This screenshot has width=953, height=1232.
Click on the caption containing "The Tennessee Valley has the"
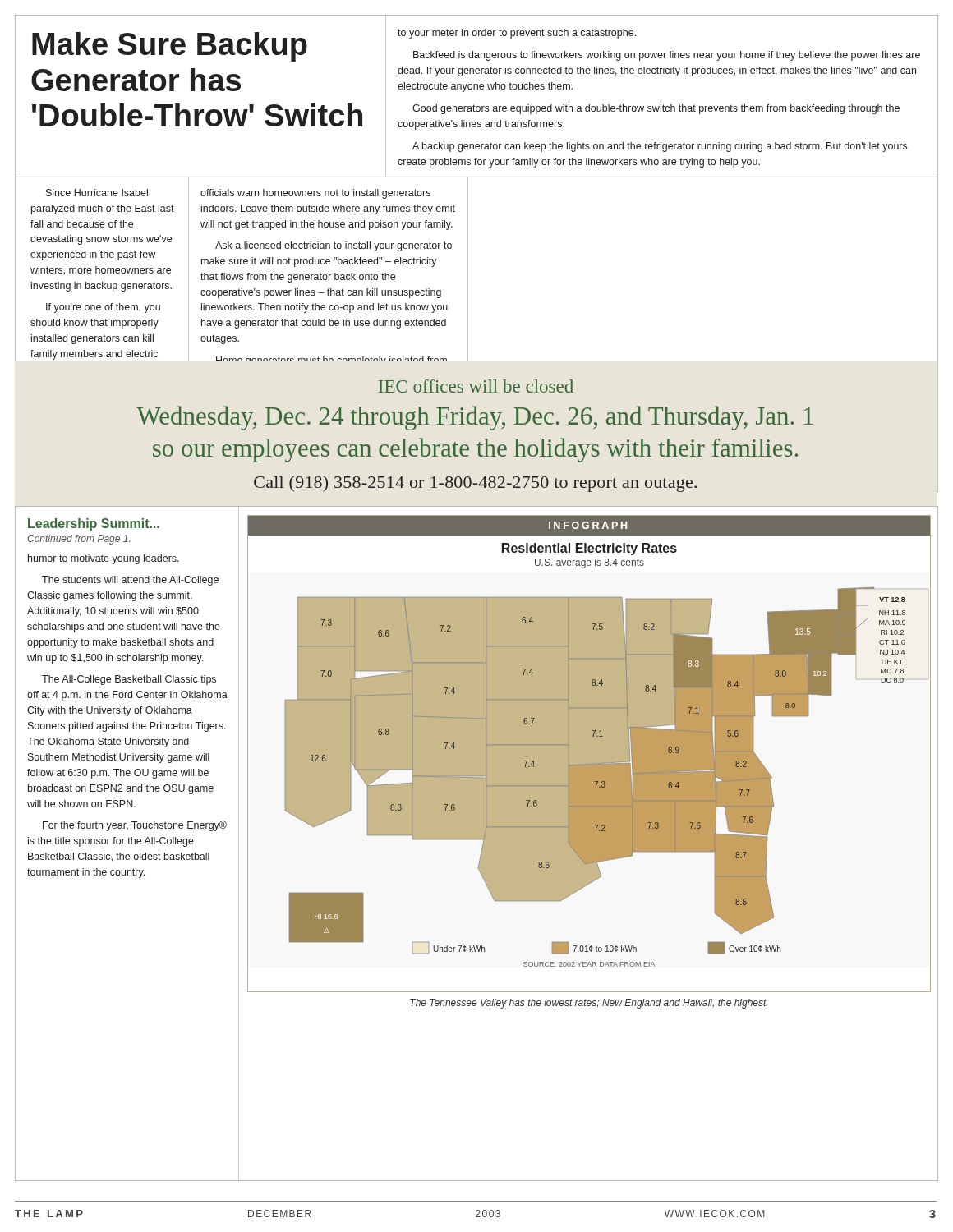tap(589, 1003)
